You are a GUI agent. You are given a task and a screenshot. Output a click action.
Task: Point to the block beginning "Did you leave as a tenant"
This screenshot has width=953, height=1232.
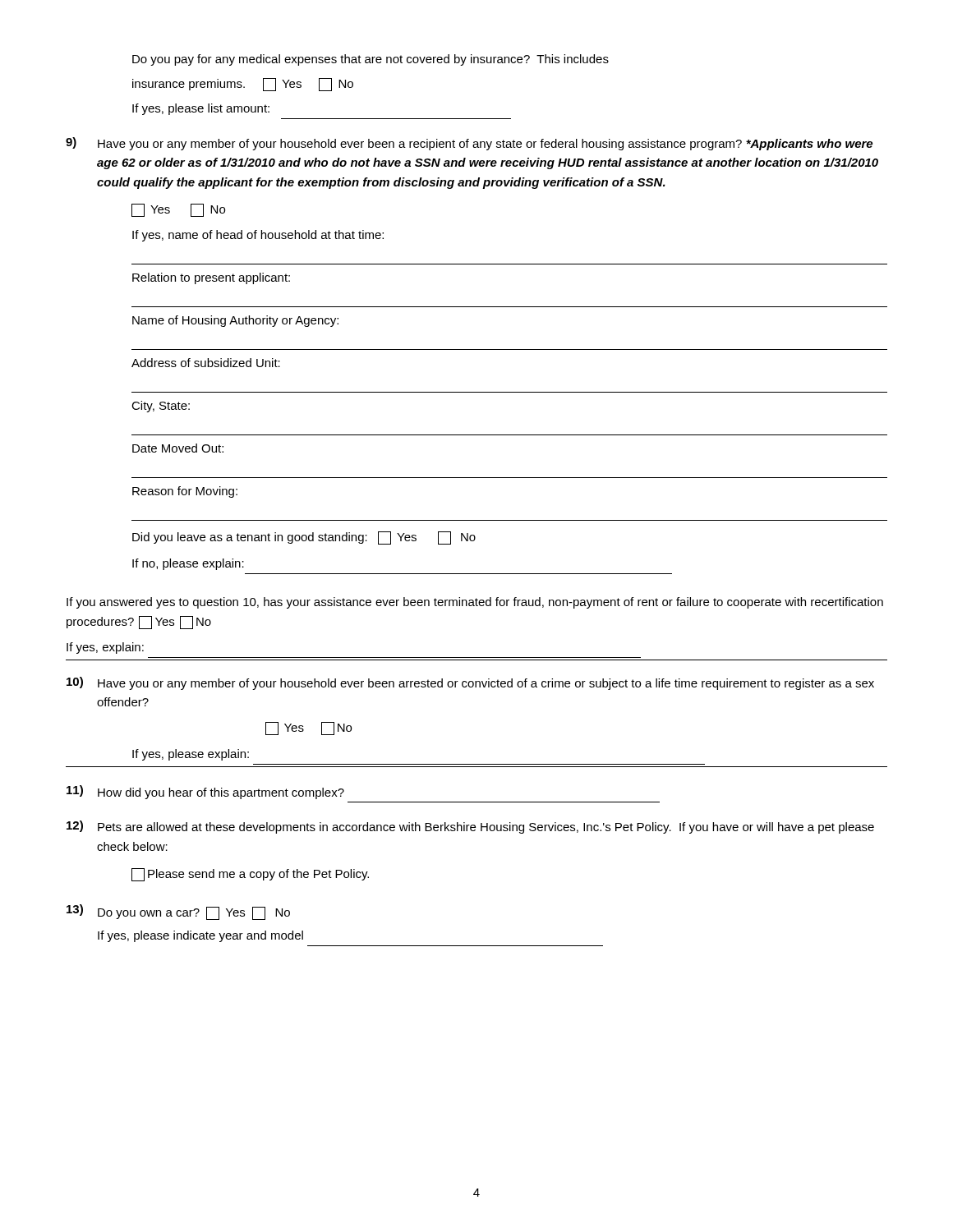click(x=304, y=537)
